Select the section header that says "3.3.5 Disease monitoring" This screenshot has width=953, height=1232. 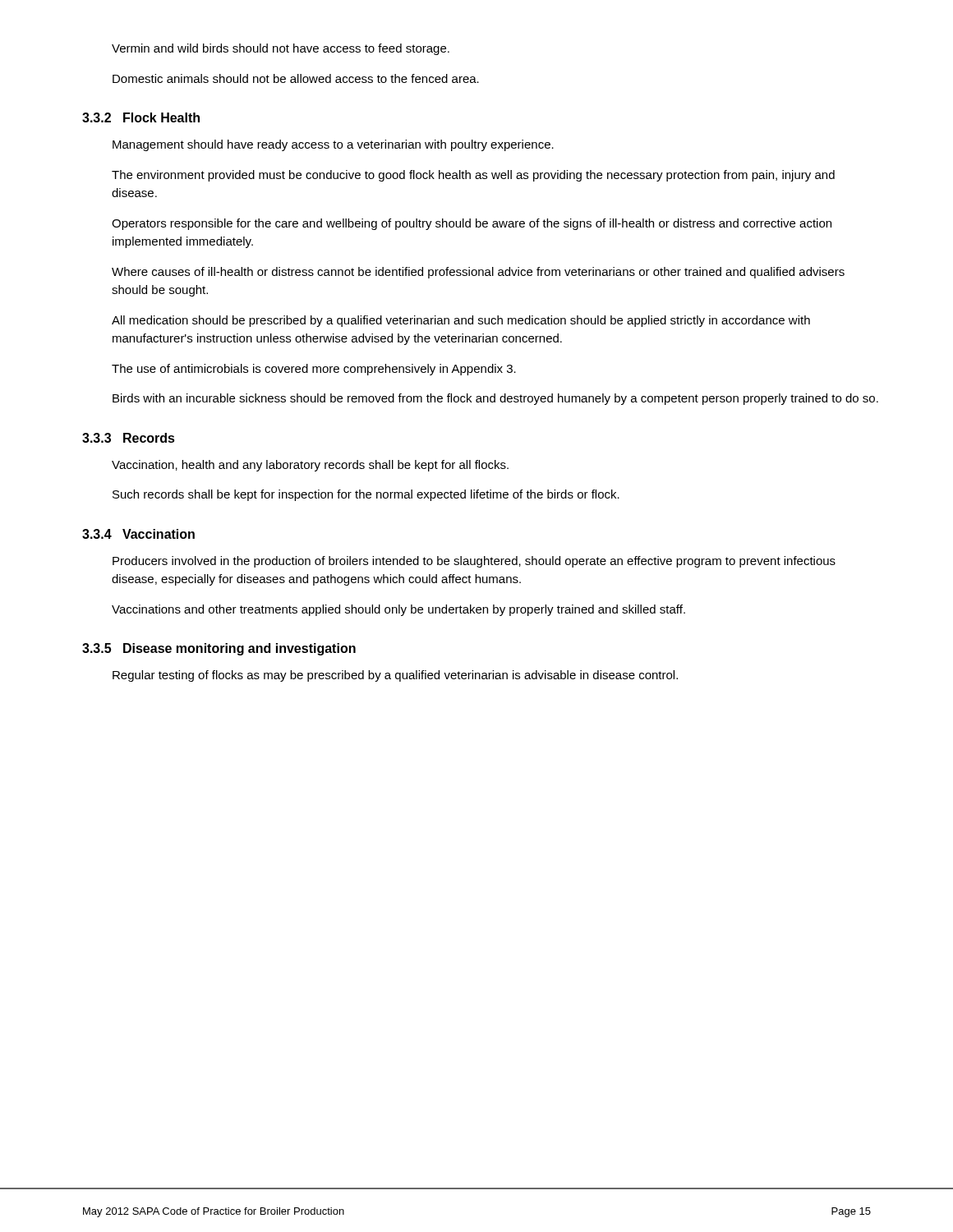219,648
